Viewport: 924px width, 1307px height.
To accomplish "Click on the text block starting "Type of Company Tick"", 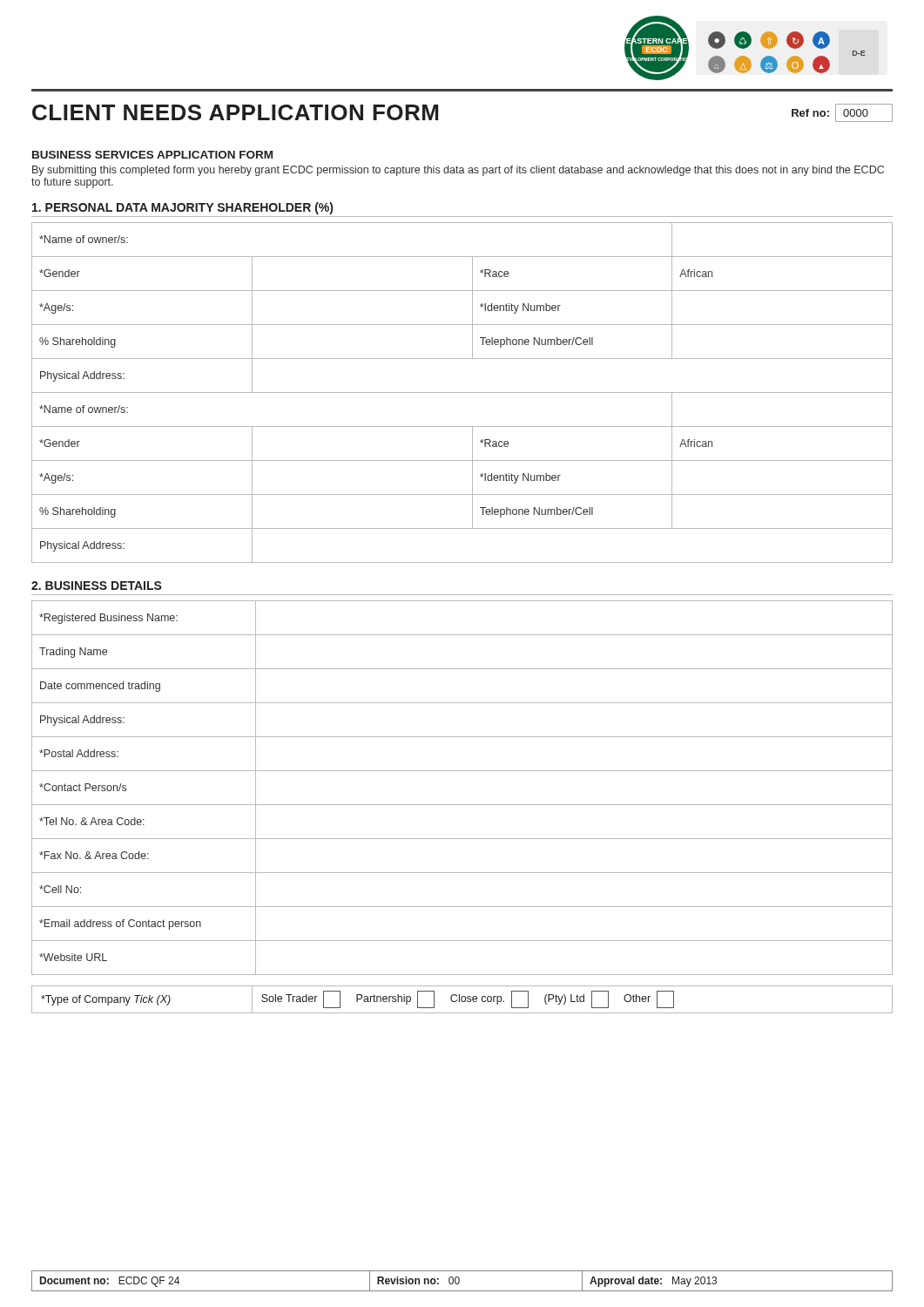I will click(x=462, y=999).
